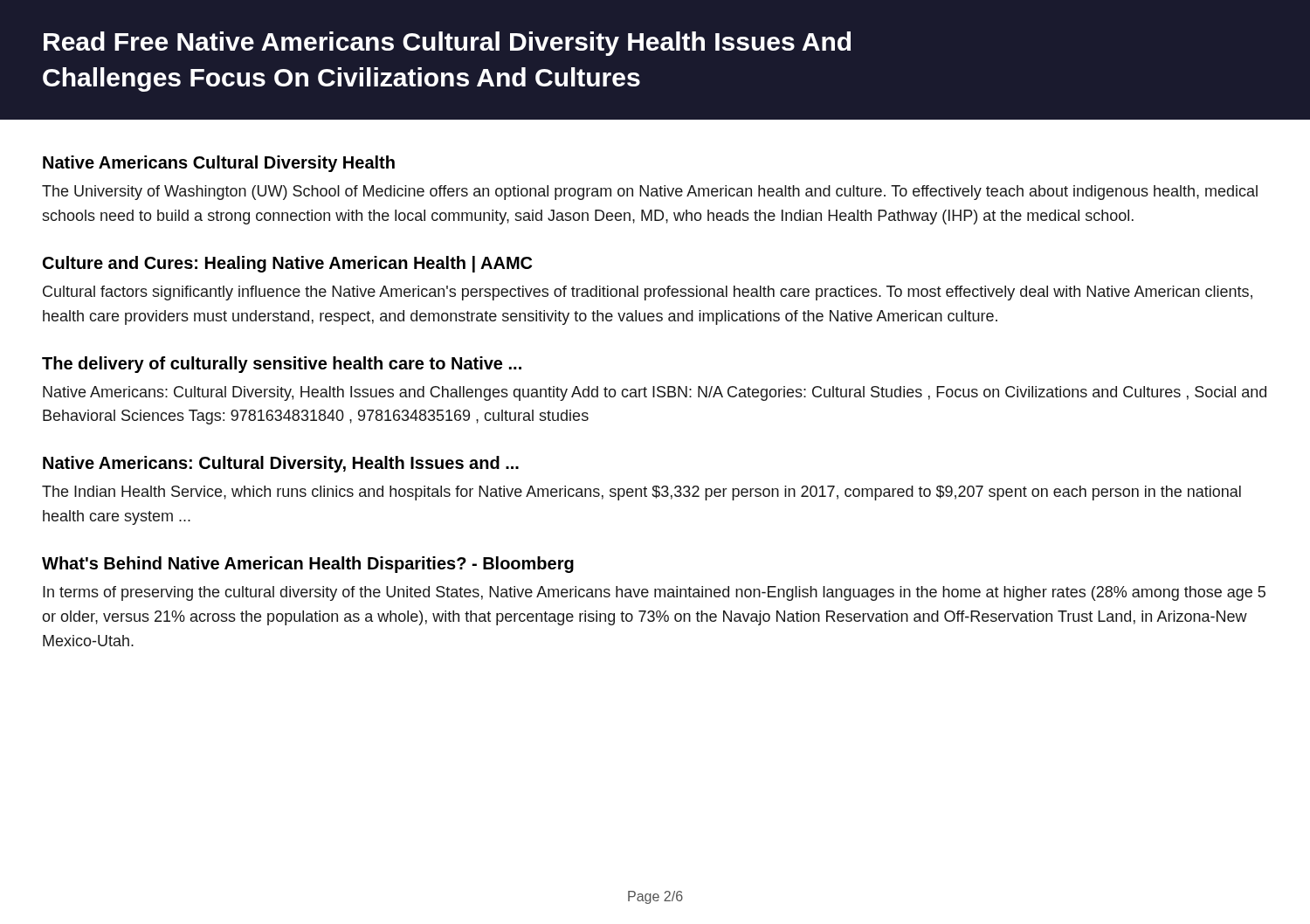Locate the region starting "What's Behind Native American Health Disparities? -"
This screenshot has width=1310, height=924.
click(x=308, y=563)
